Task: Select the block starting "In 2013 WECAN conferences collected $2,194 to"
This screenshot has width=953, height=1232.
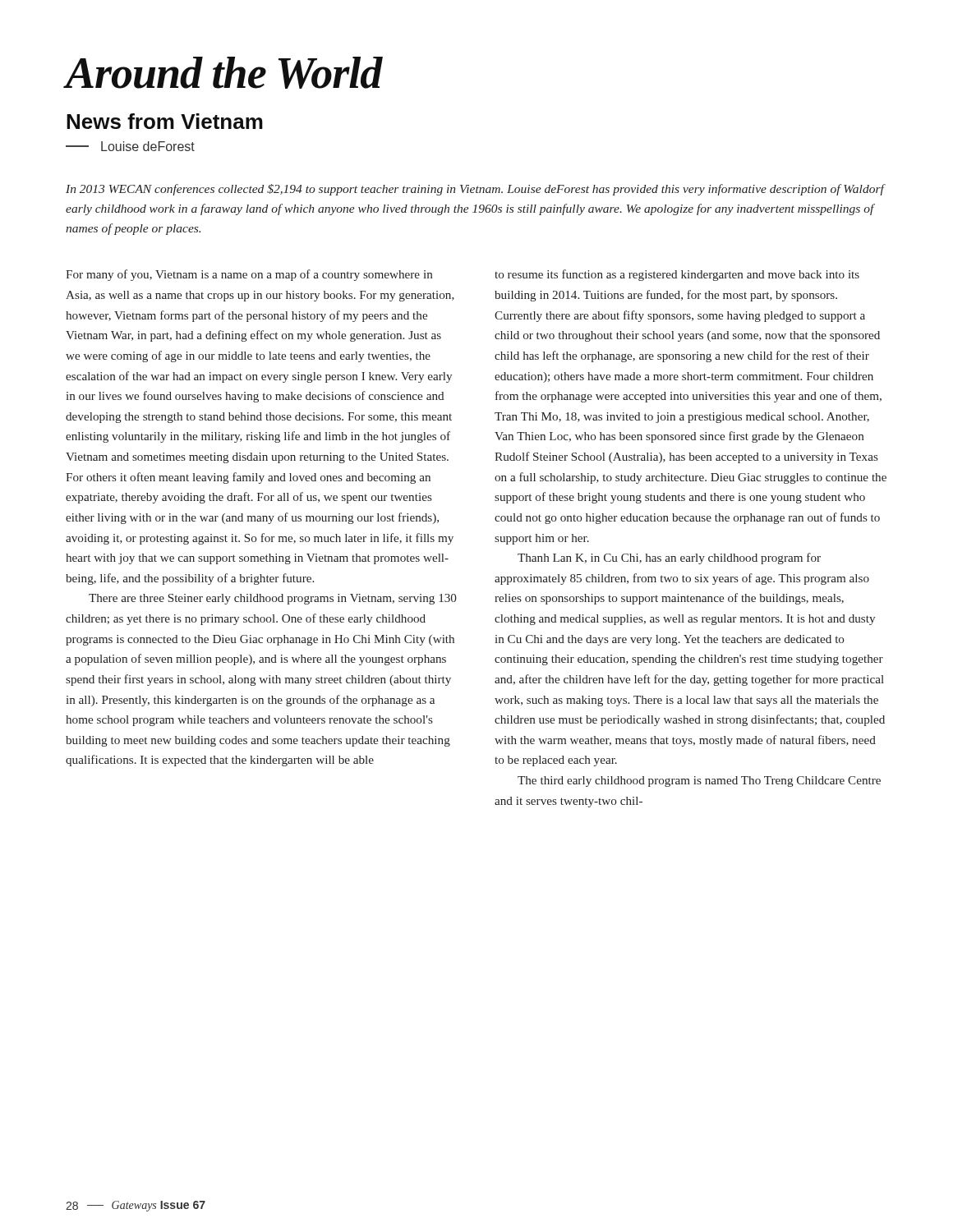Action: tap(475, 209)
